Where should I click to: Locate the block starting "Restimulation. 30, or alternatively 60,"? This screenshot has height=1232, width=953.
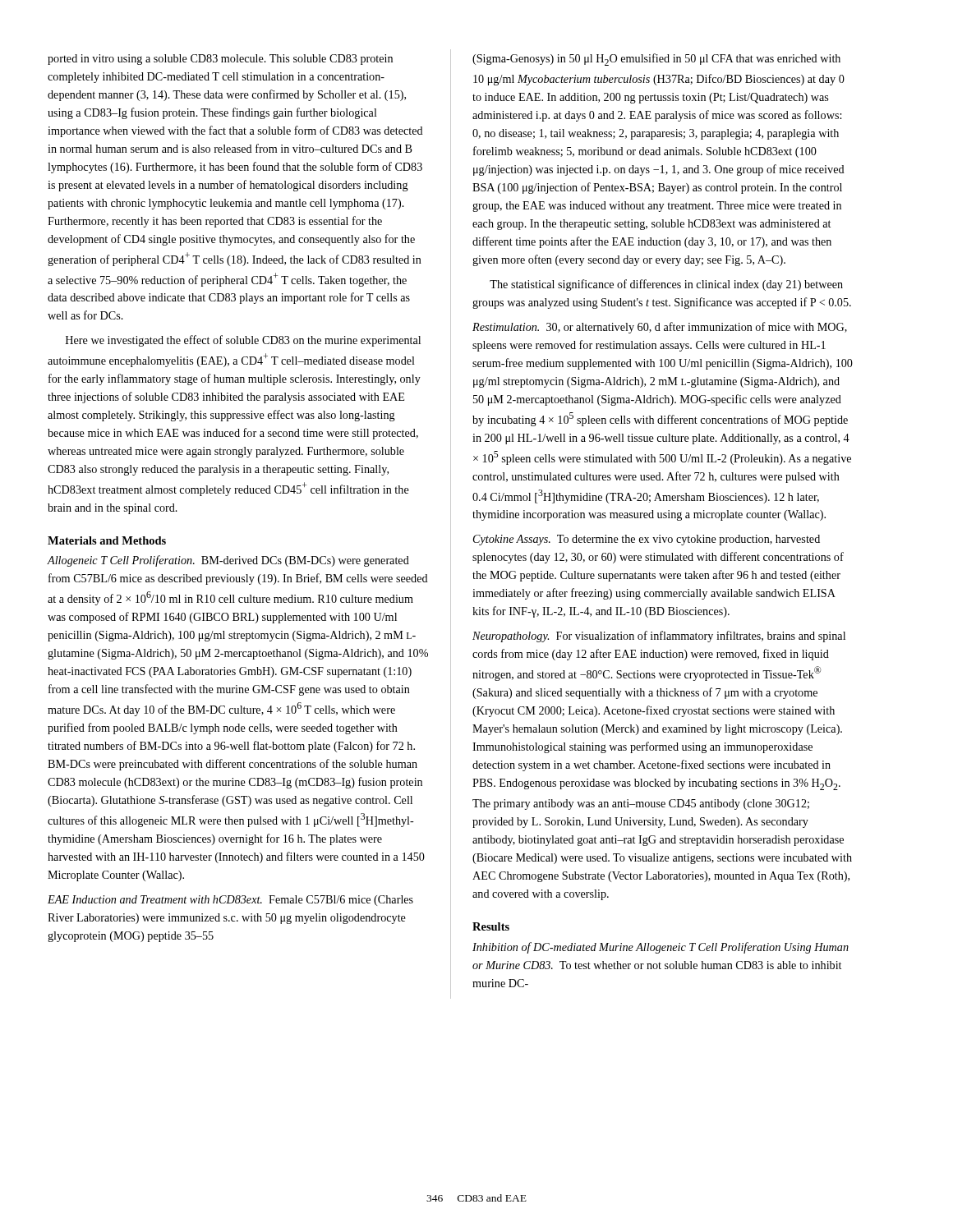[x=663, y=421]
